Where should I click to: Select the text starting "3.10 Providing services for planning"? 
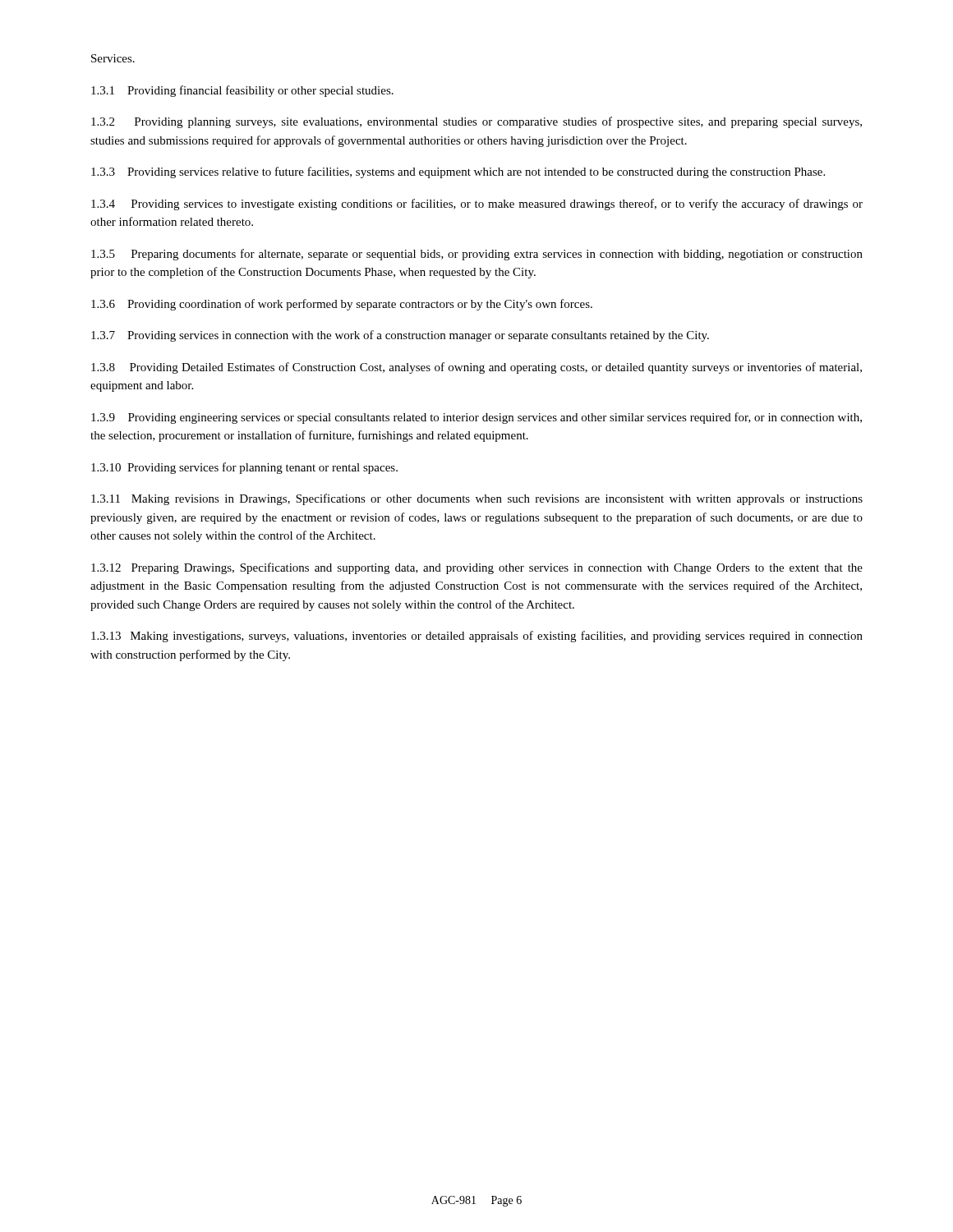[x=244, y=467]
